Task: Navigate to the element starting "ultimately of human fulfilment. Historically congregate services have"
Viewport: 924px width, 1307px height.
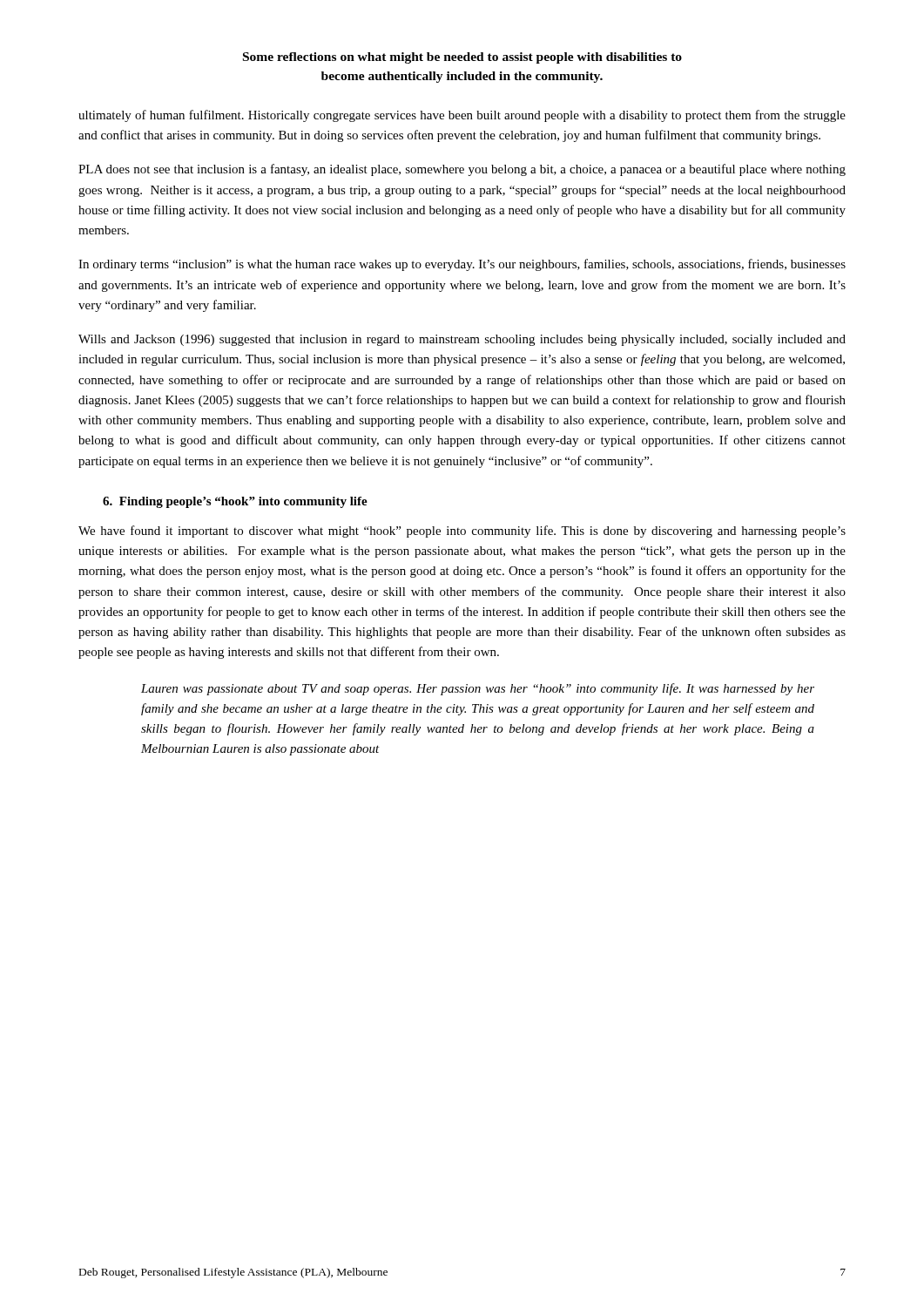Action: [462, 125]
